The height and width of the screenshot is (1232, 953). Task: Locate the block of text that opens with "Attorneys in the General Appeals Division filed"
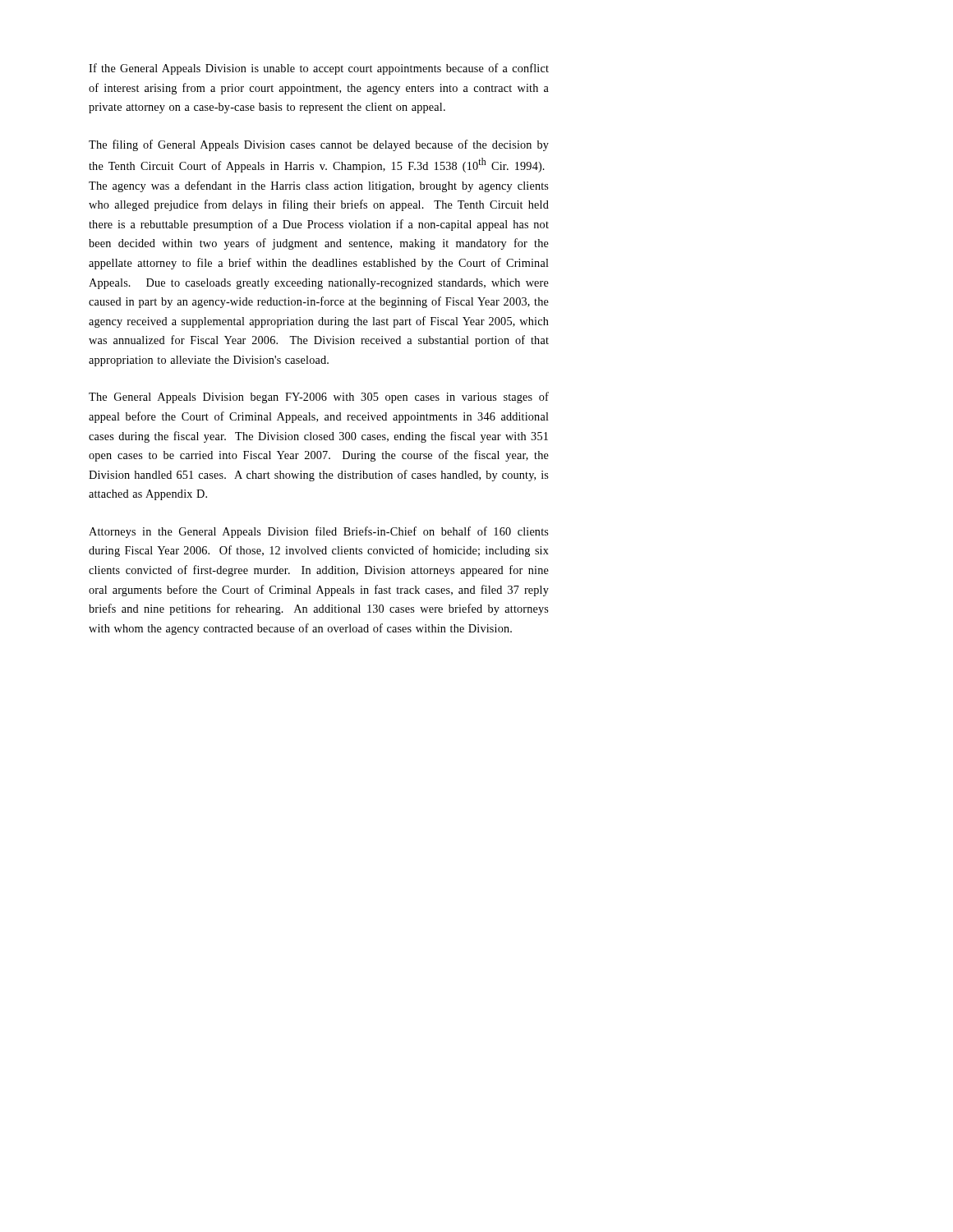point(319,580)
